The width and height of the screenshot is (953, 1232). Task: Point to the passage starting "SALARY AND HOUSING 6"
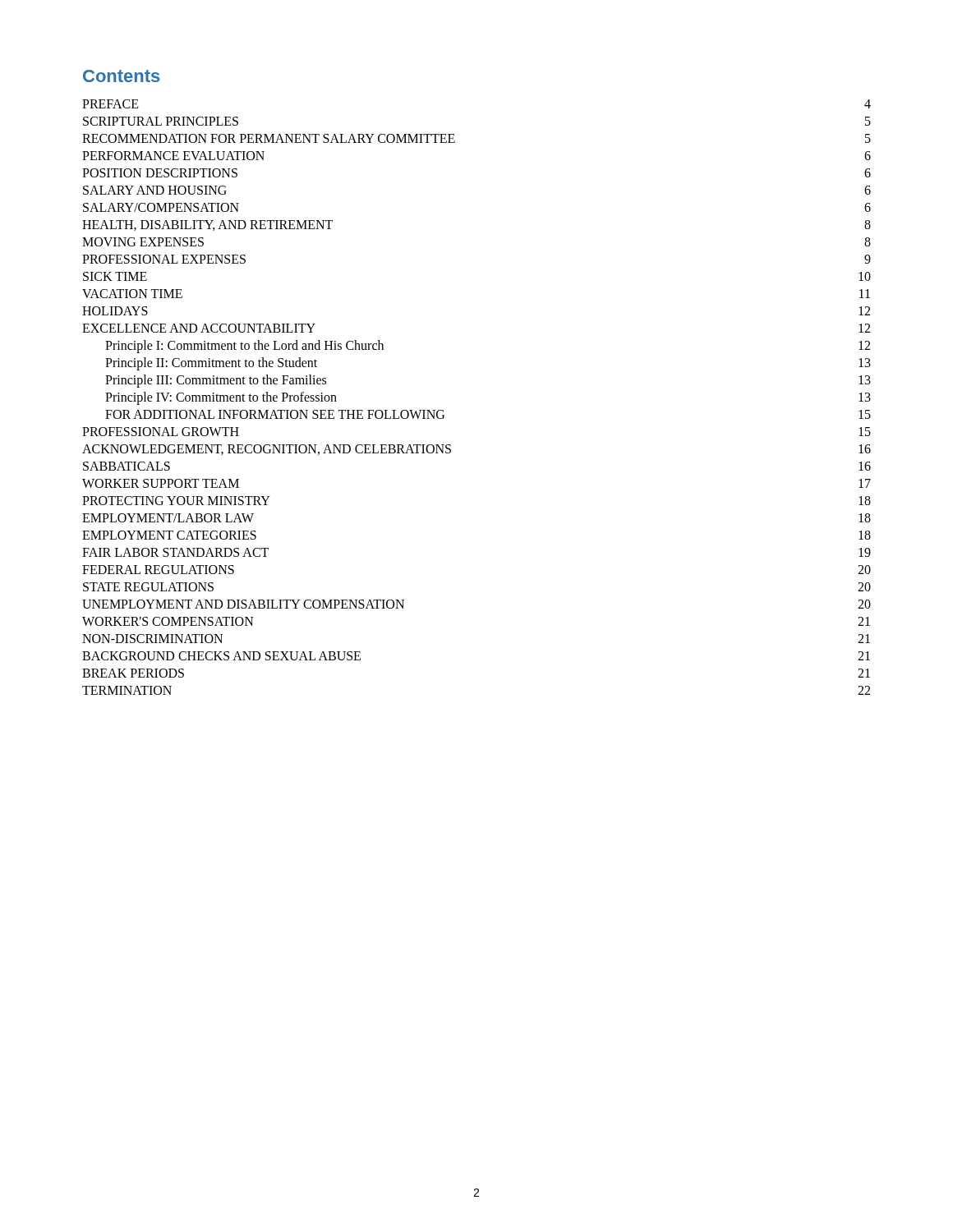(x=150, y=190)
